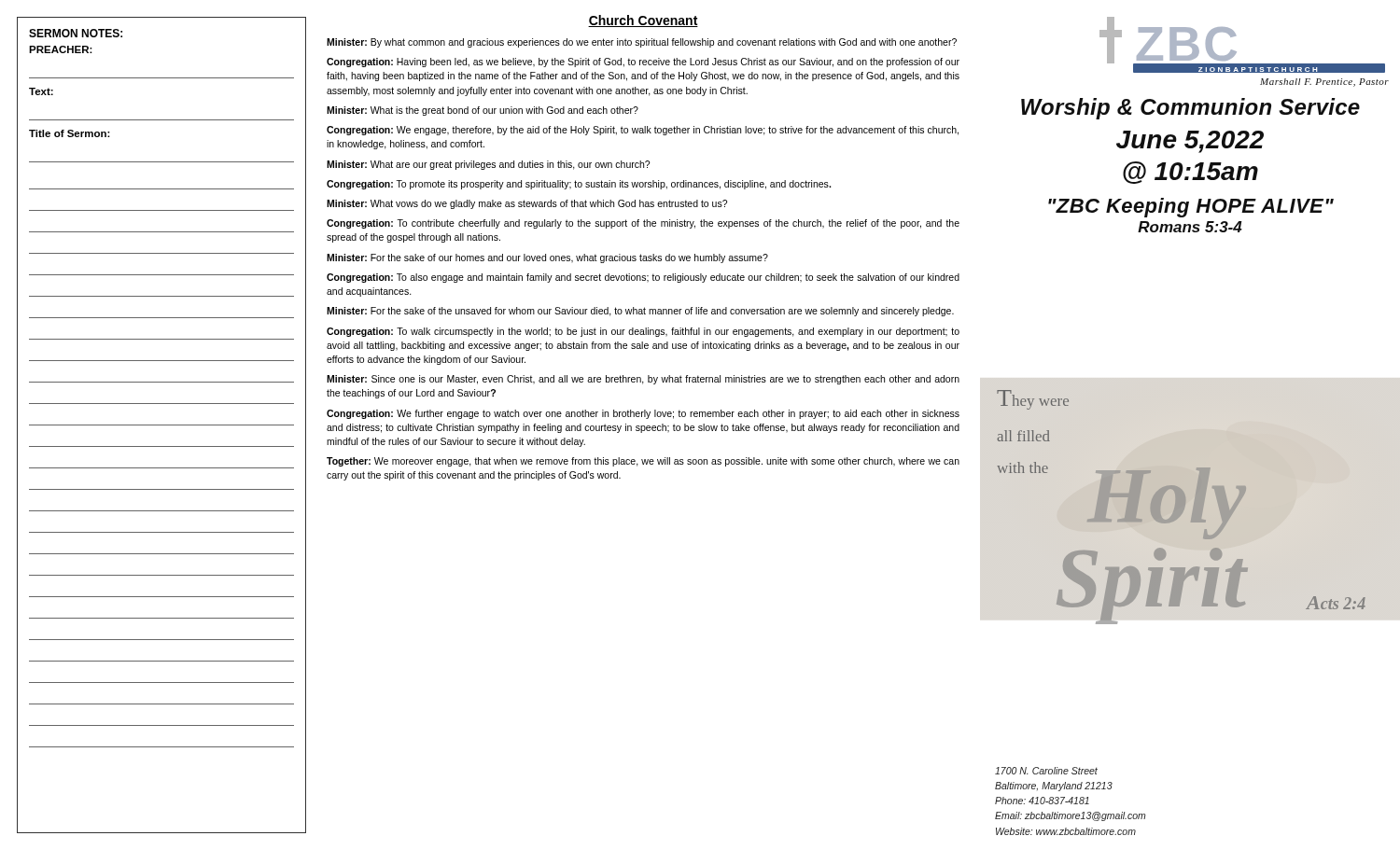Image resolution: width=1400 pixels, height=850 pixels.
Task: Find ""ZBC Keeping HOPE ALIVE"" on this page
Action: 1190,206
